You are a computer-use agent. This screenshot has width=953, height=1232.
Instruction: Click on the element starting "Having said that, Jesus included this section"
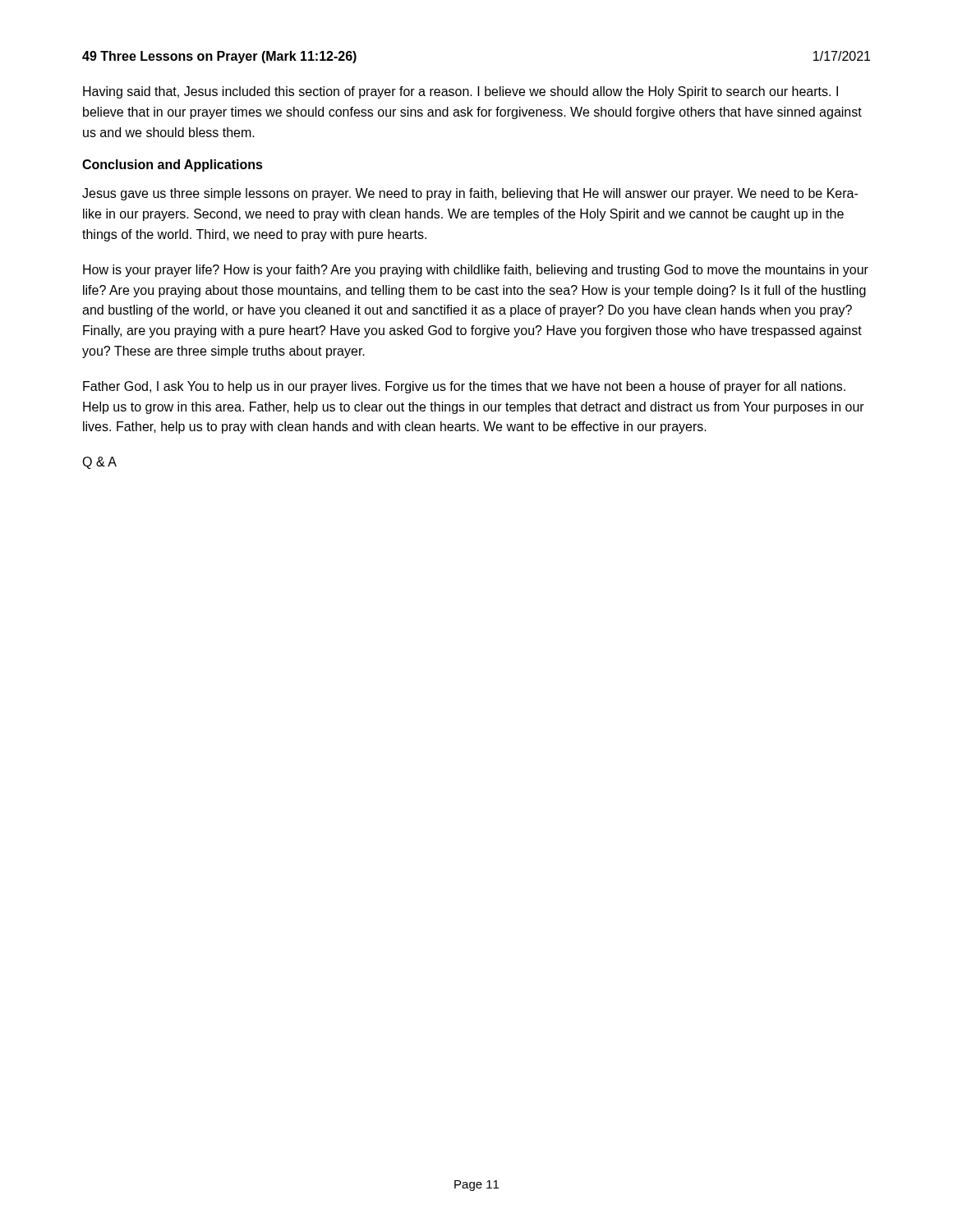coord(472,112)
